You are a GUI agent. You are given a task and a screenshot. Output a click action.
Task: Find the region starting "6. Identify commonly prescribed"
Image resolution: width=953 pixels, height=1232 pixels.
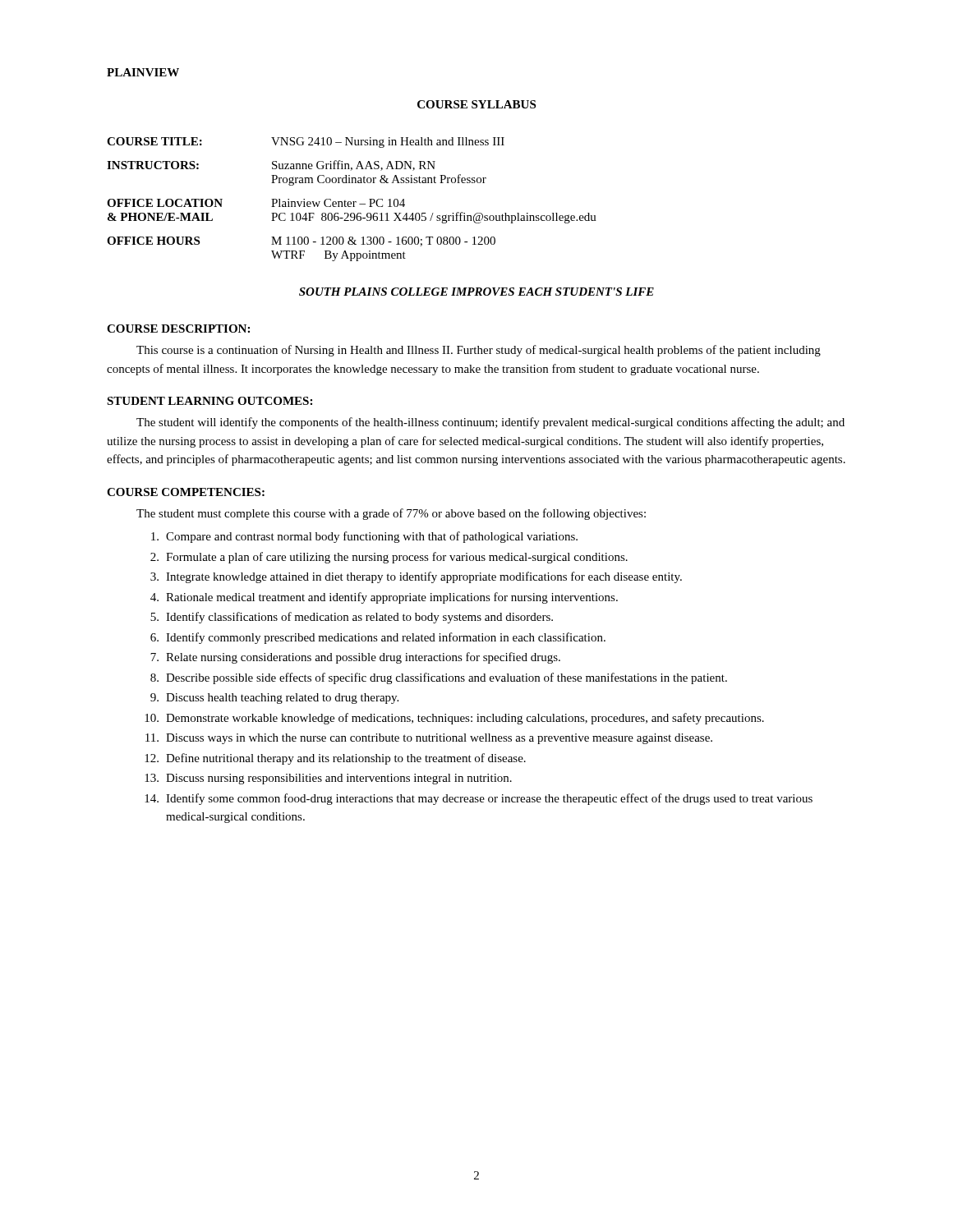click(x=491, y=637)
